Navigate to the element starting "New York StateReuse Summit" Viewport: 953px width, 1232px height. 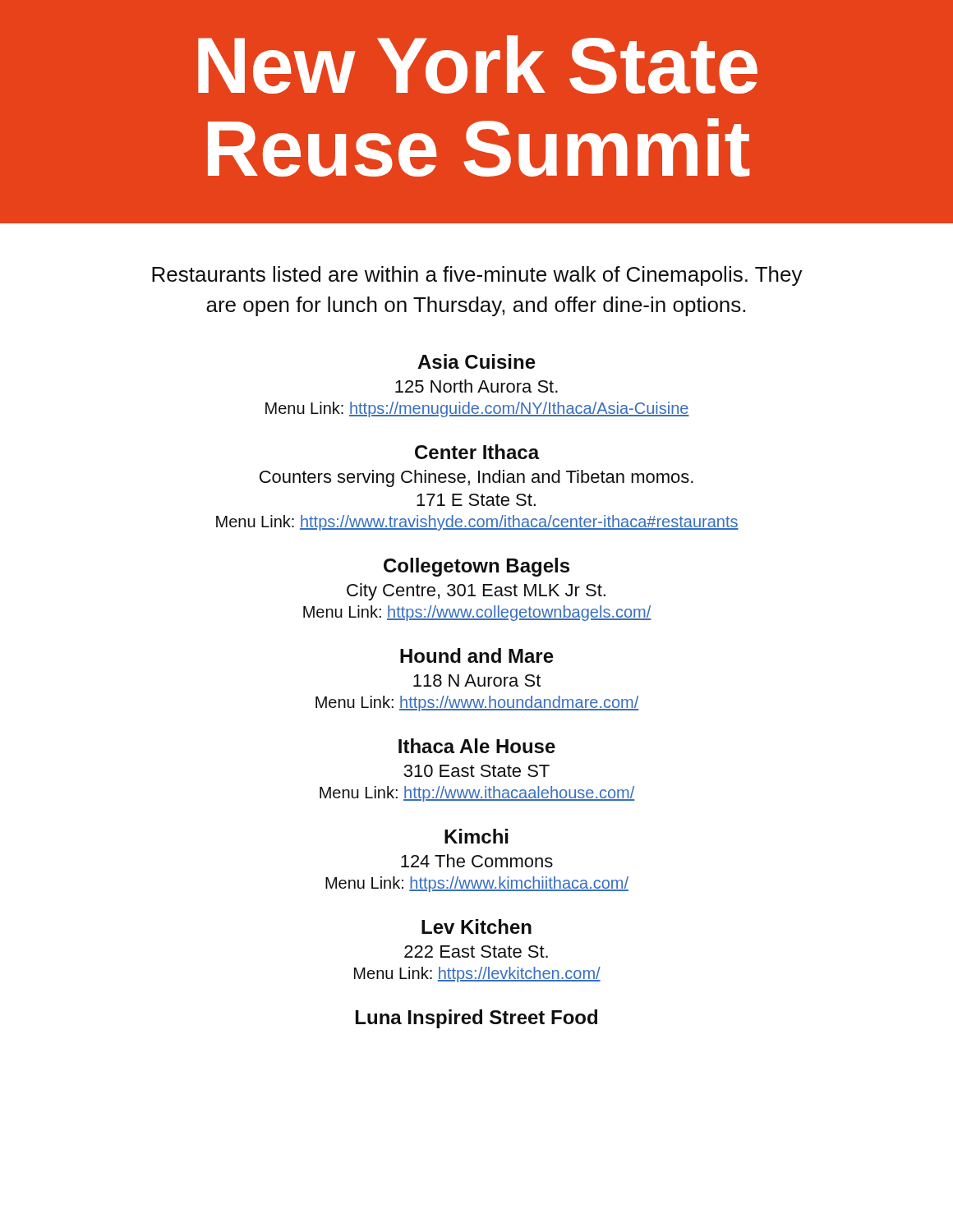476,107
